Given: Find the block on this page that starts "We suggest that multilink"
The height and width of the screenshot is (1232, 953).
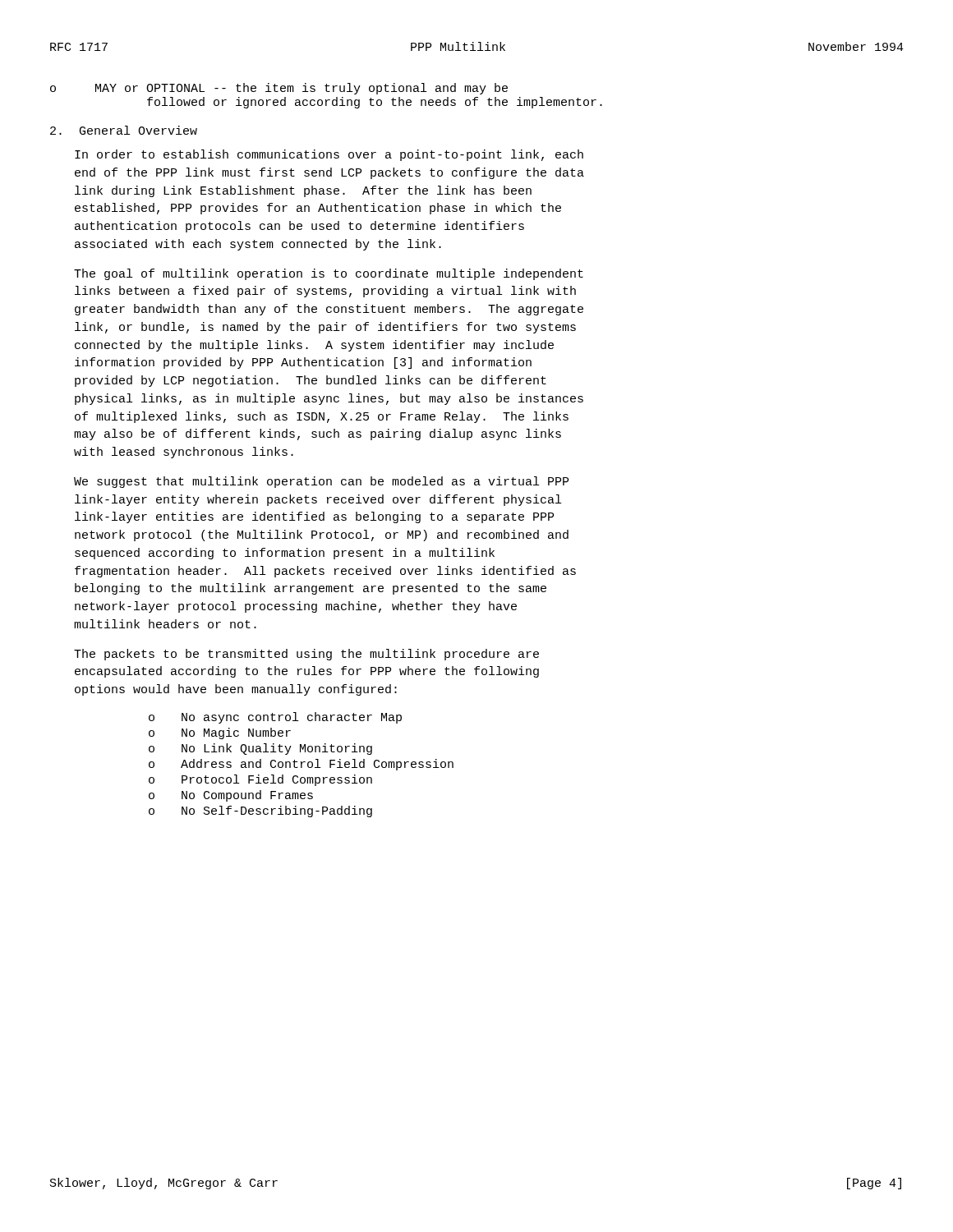Looking at the screenshot, I should [325, 554].
